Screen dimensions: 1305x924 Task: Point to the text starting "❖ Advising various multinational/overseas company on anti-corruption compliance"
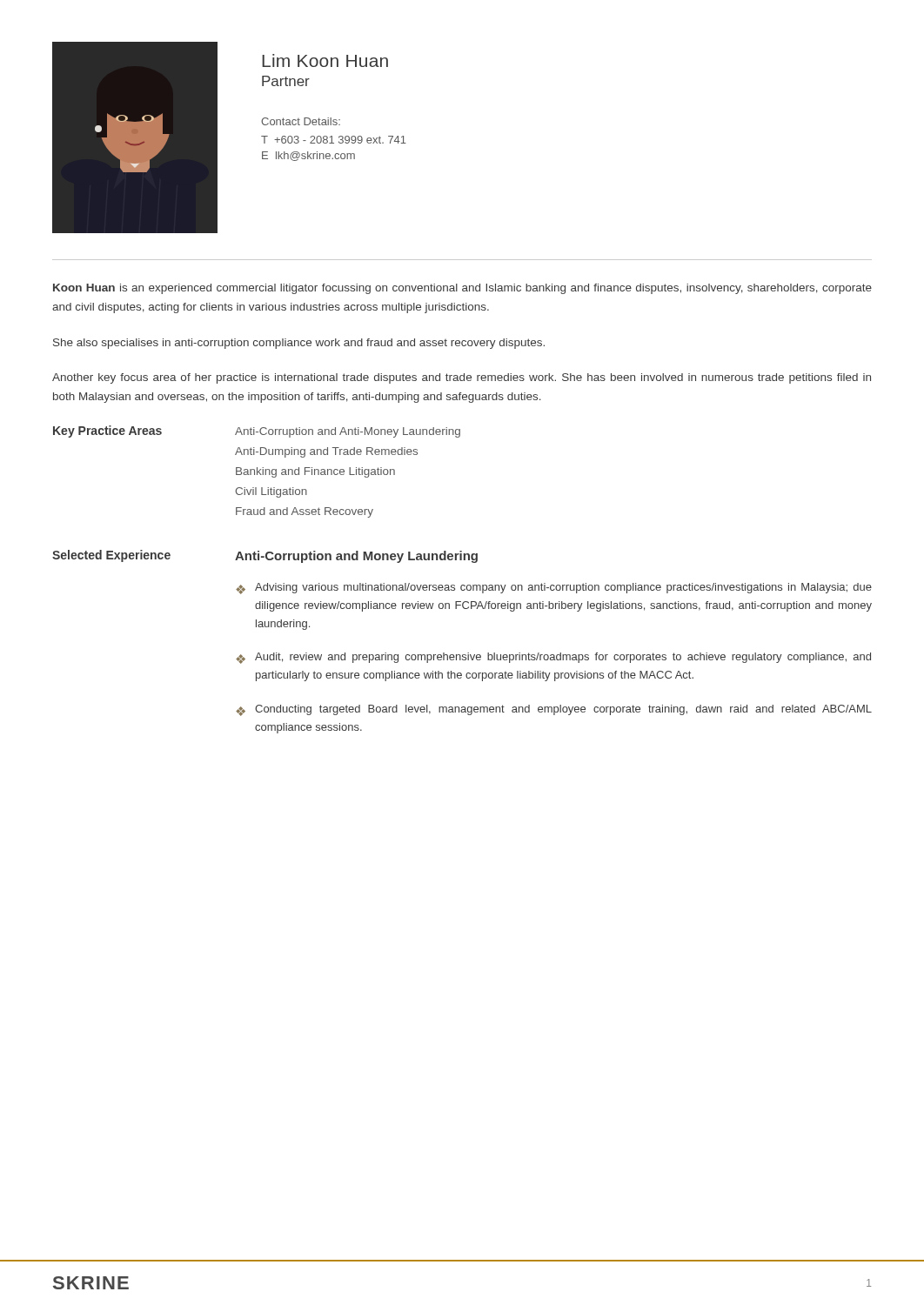pos(553,606)
